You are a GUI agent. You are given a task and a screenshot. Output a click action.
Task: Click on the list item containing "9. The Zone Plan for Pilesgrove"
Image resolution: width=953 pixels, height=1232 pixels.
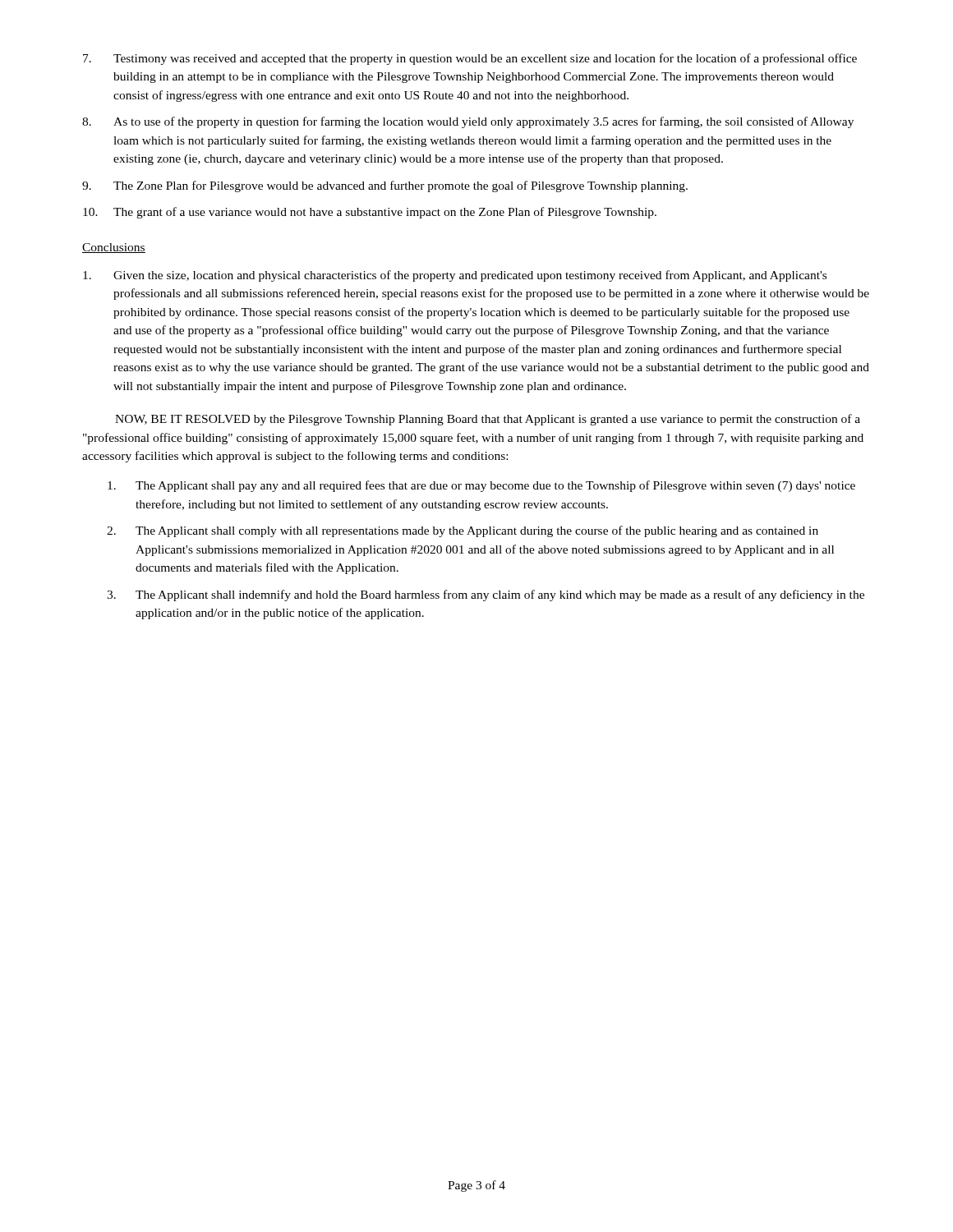point(476,186)
